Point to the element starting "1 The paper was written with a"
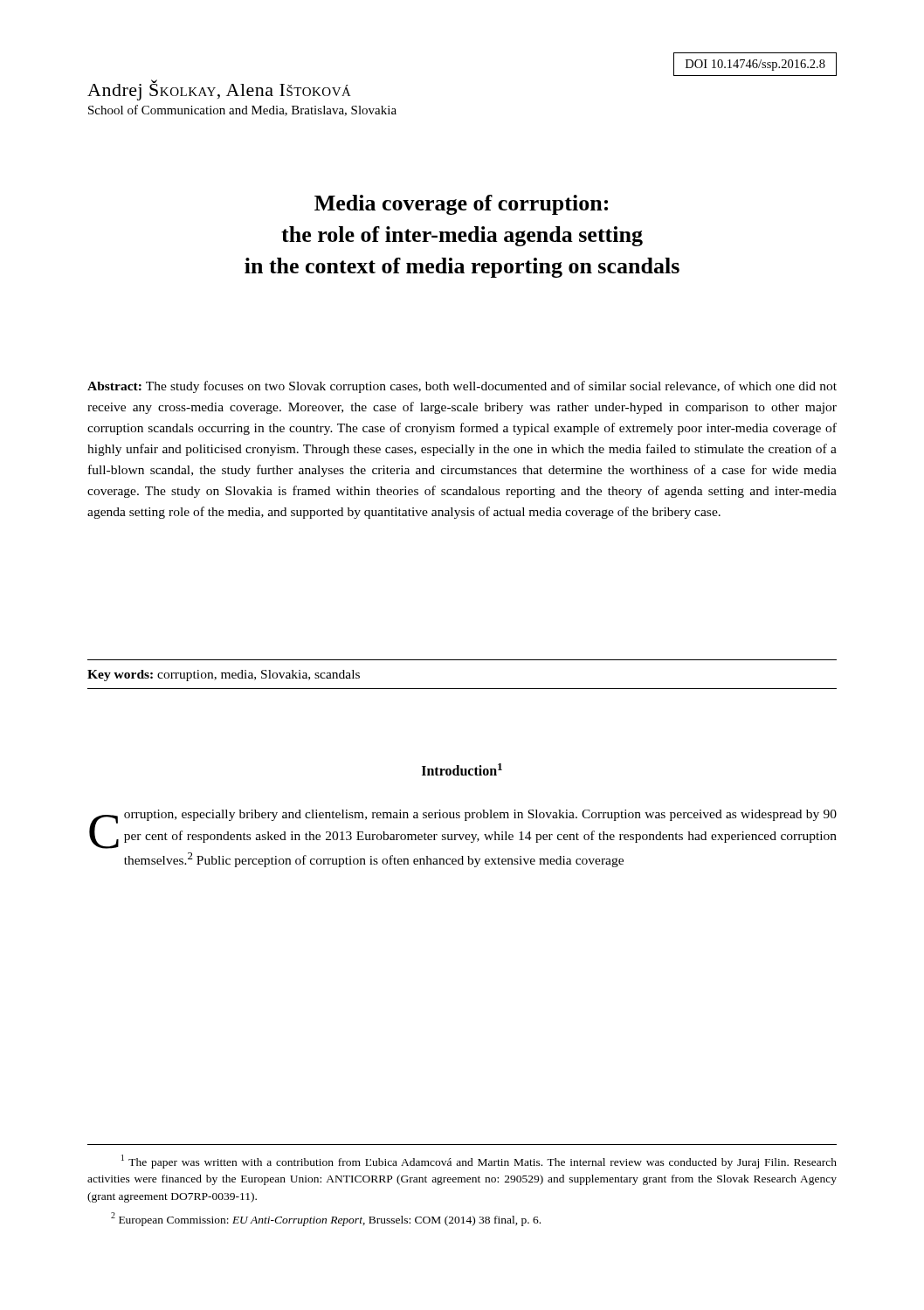The width and height of the screenshot is (924, 1310). 462,1178
